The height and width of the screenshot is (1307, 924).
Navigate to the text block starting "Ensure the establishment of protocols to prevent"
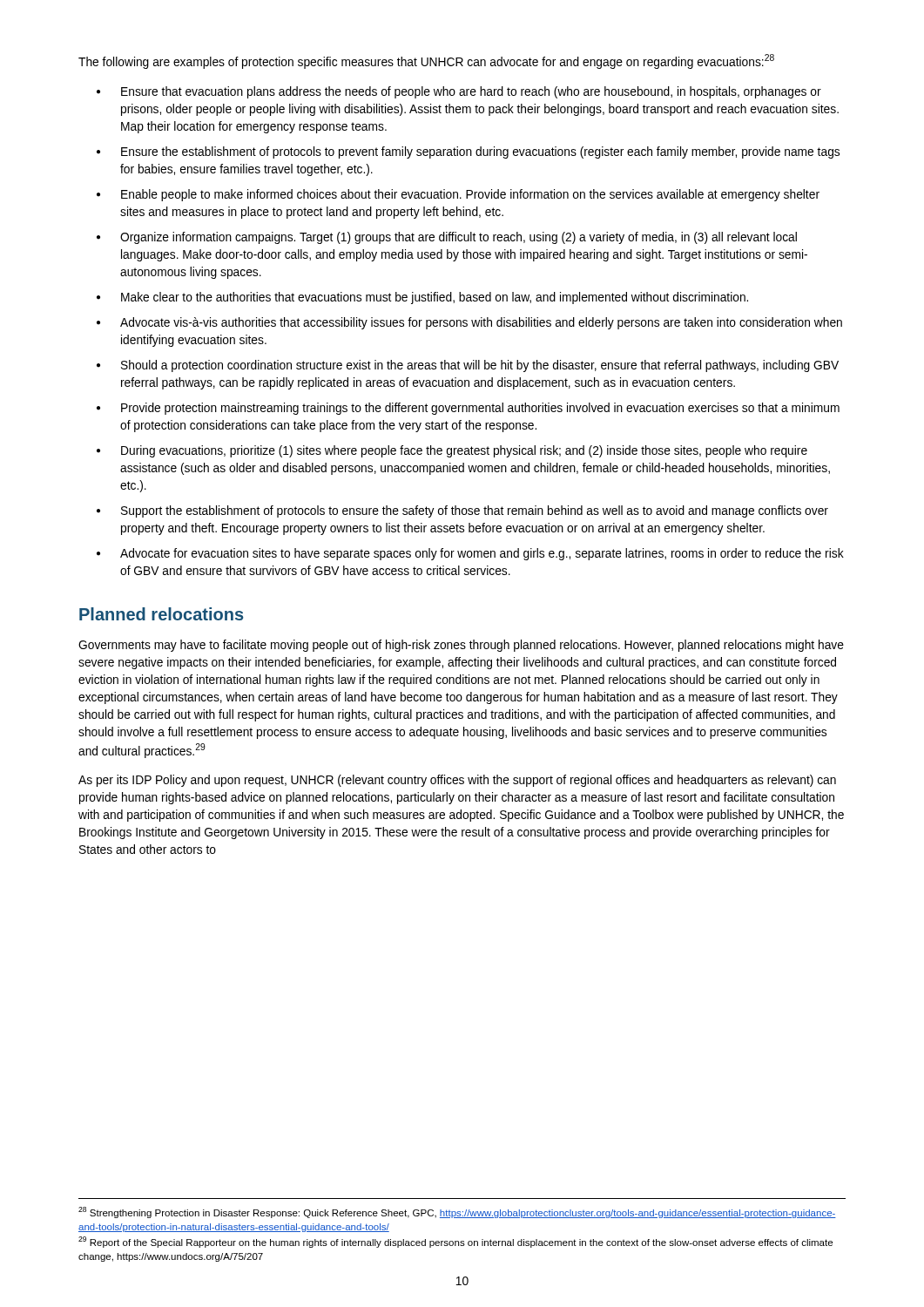480,160
